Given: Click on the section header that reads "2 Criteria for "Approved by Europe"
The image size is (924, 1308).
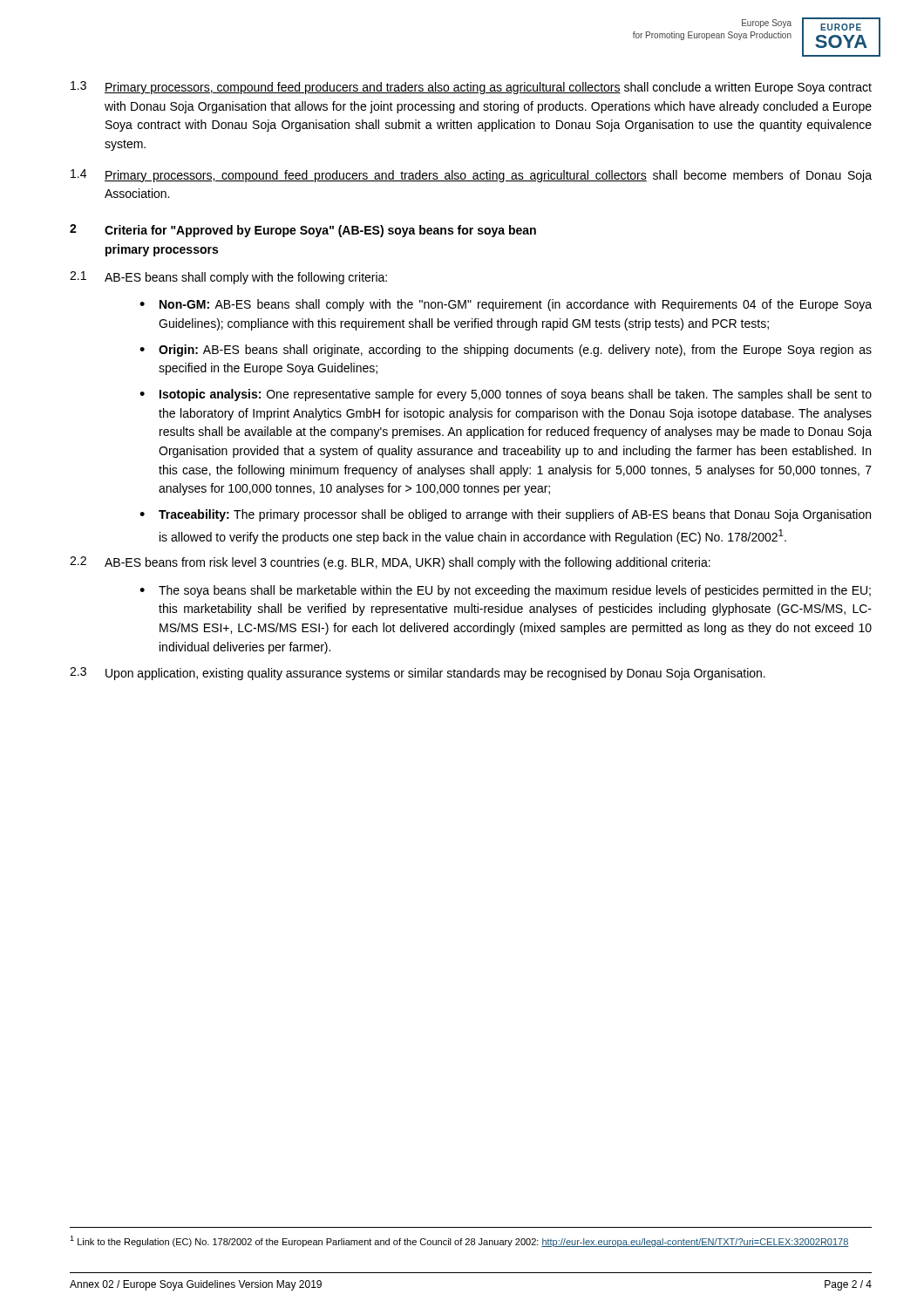Looking at the screenshot, I should pos(303,240).
